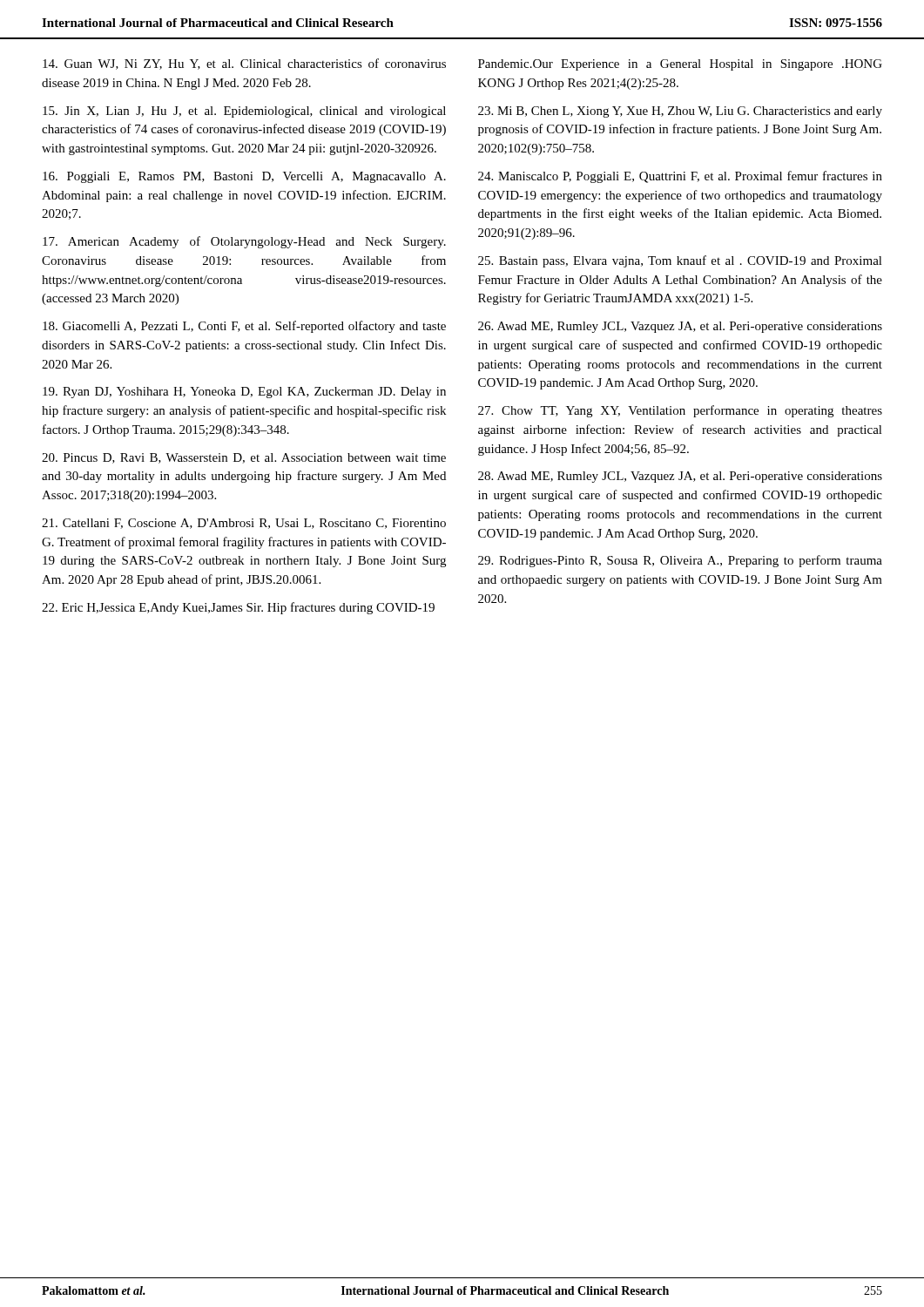Locate the list item that says "20. Pincus D, Ravi B, Wasserstein D, et"
The height and width of the screenshot is (1307, 924).
244,477
